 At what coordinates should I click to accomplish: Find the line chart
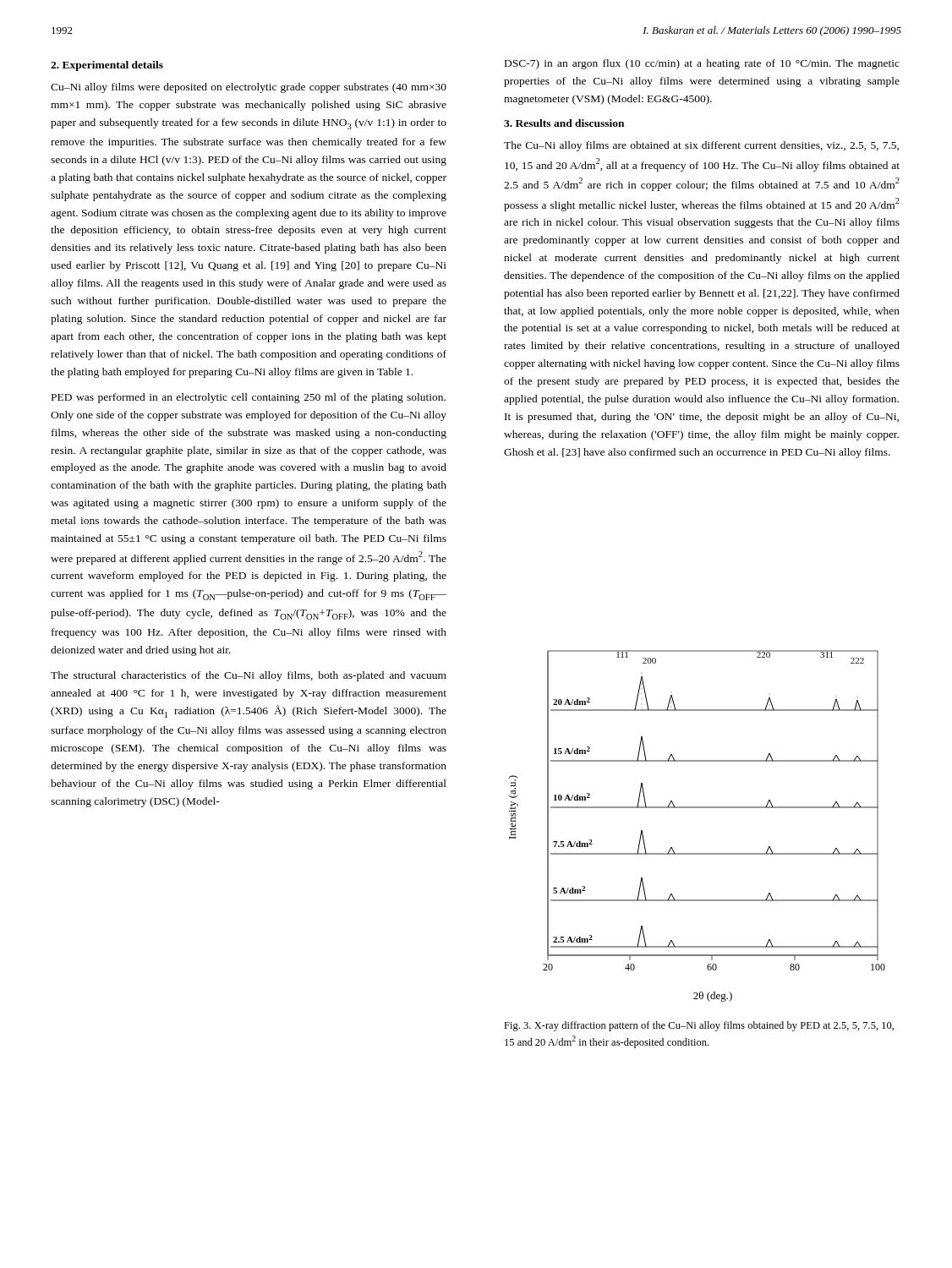pyautogui.click(x=702, y=824)
